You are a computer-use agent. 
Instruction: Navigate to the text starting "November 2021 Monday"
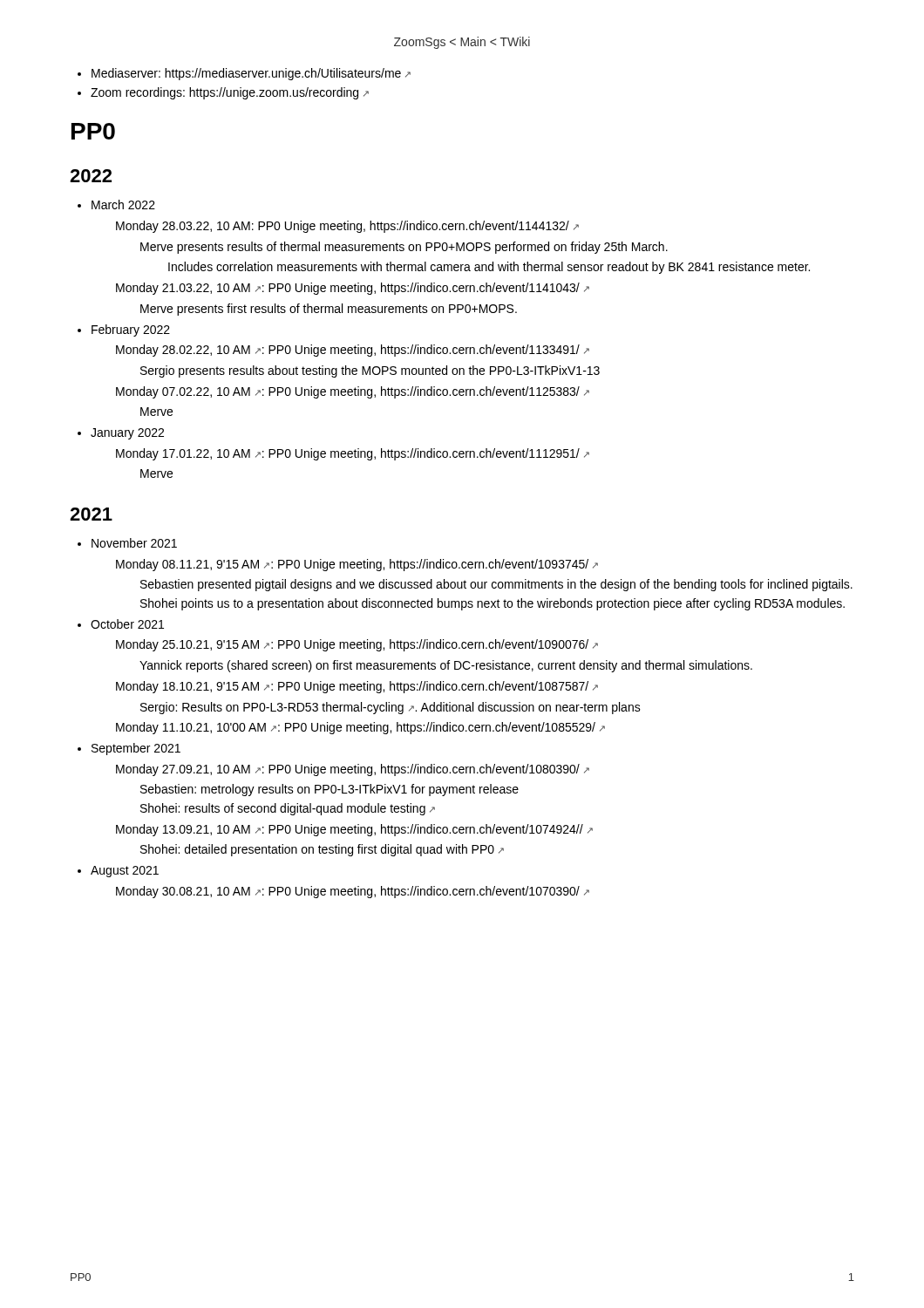(472, 574)
